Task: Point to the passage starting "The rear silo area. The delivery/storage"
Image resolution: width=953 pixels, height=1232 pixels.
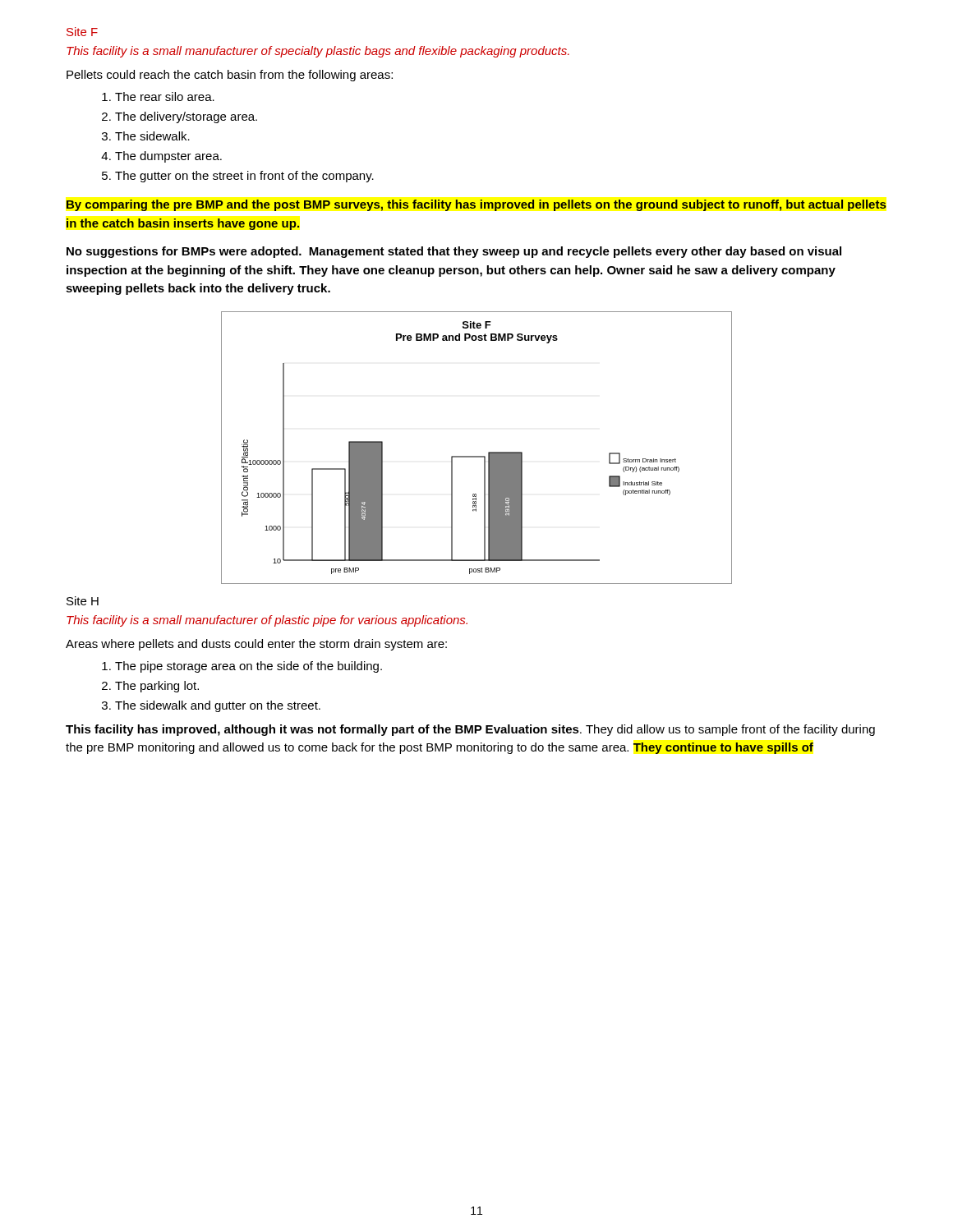Action: pos(158,97)
